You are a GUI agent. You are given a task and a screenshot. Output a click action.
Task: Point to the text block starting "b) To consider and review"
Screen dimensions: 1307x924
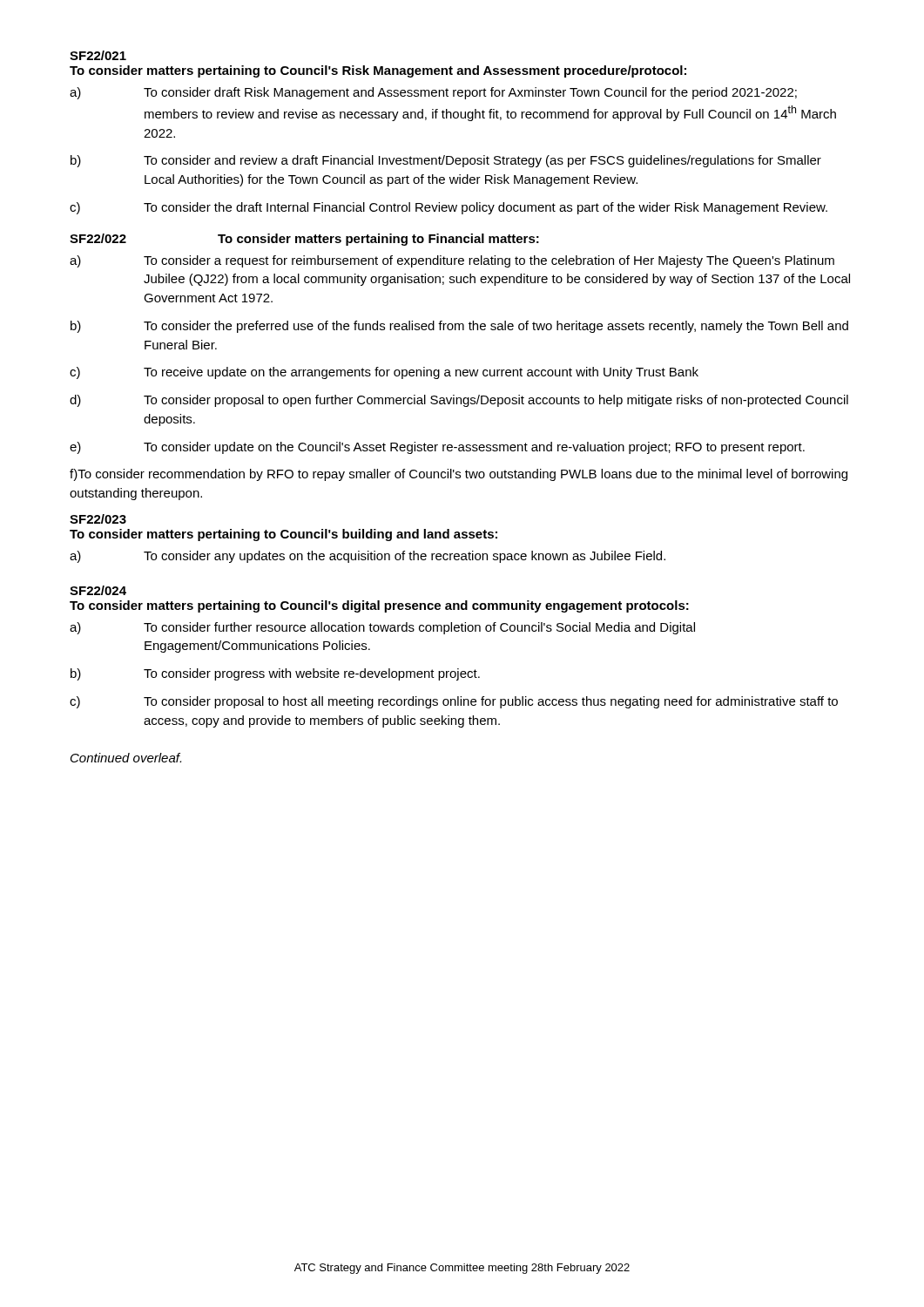pyautogui.click(x=462, y=170)
